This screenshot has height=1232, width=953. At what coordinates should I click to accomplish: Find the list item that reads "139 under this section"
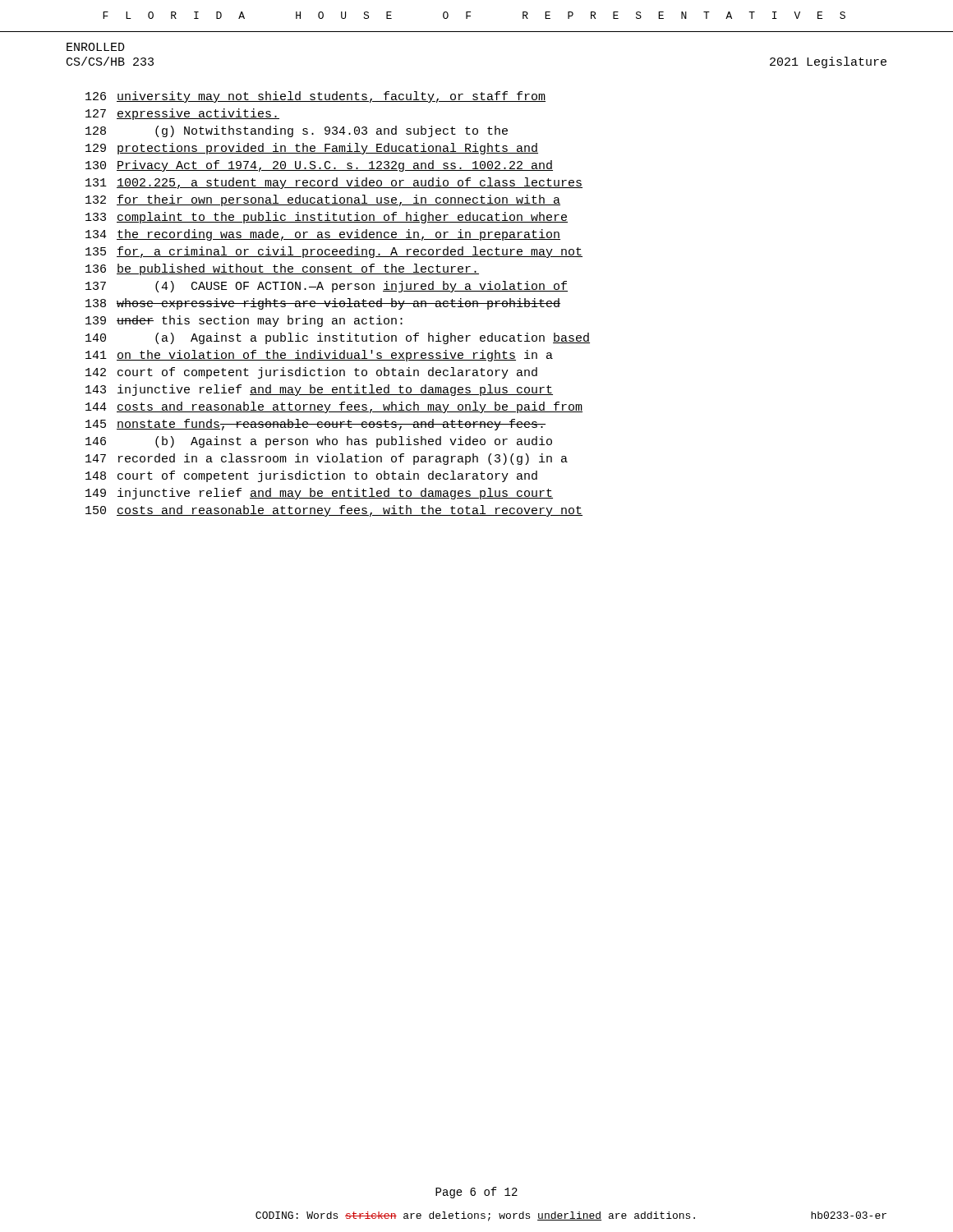[x=244, y=321]
